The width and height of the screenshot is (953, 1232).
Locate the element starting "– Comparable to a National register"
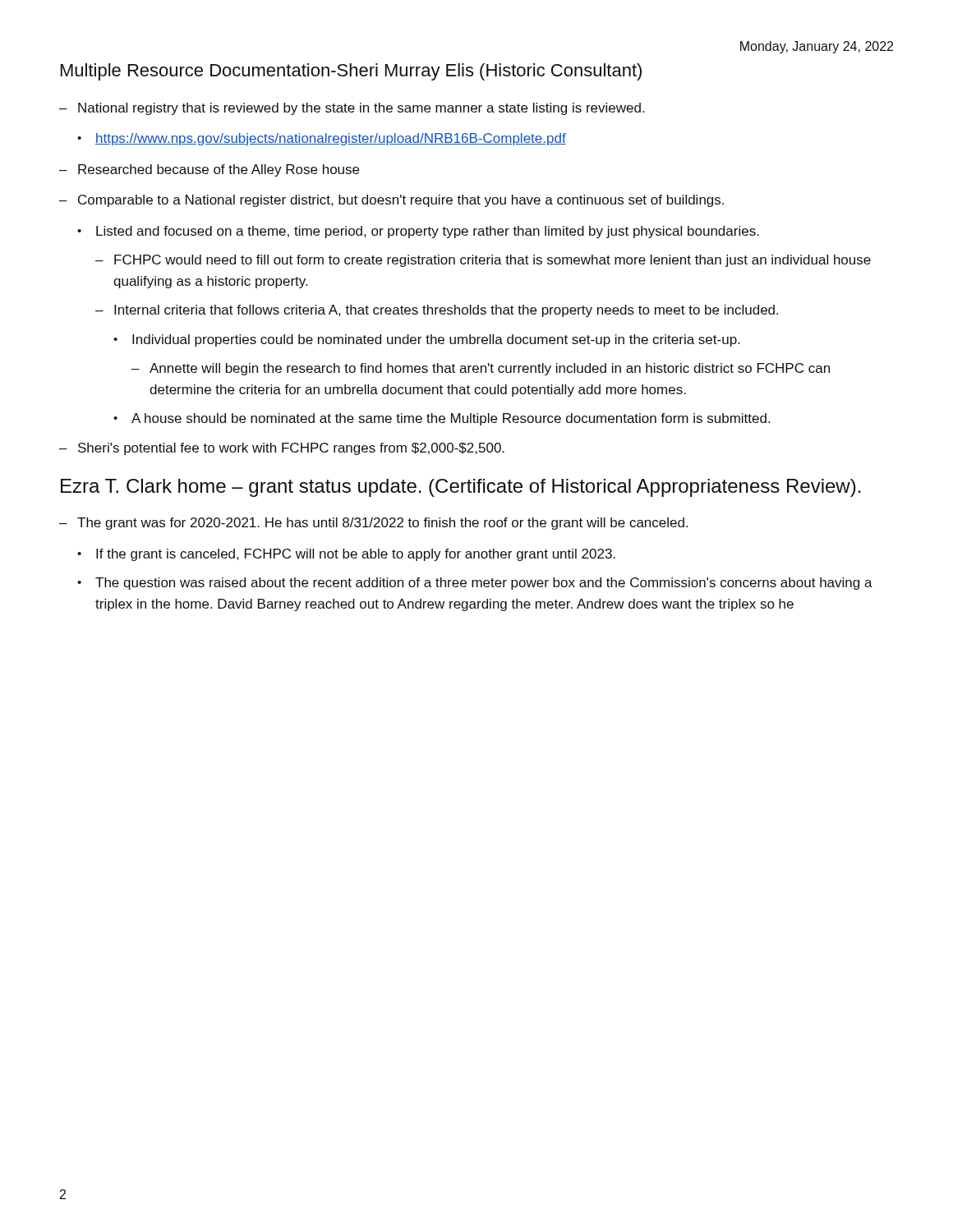click(x=476, y=200)
